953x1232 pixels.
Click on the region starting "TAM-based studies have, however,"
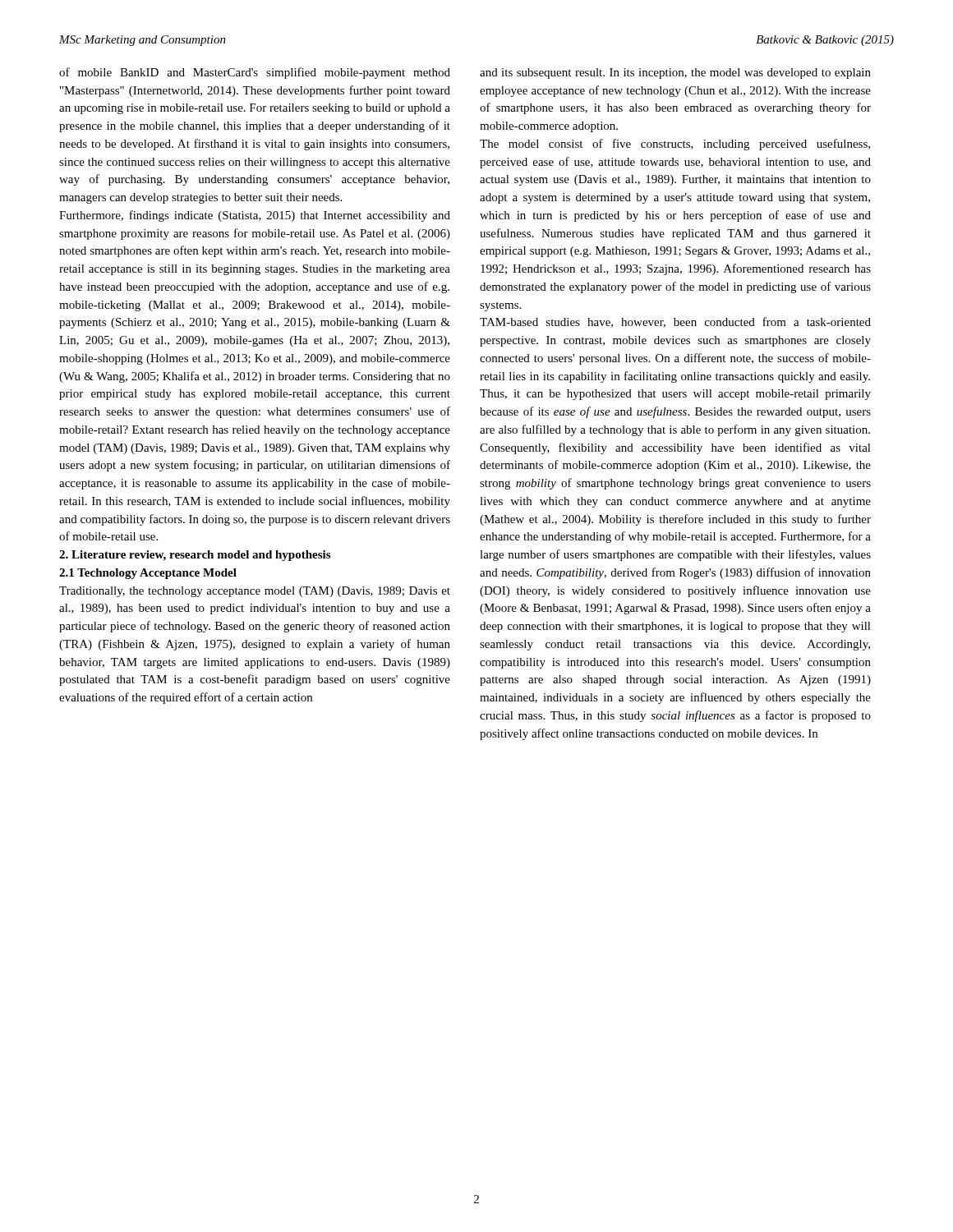(675, 528)
